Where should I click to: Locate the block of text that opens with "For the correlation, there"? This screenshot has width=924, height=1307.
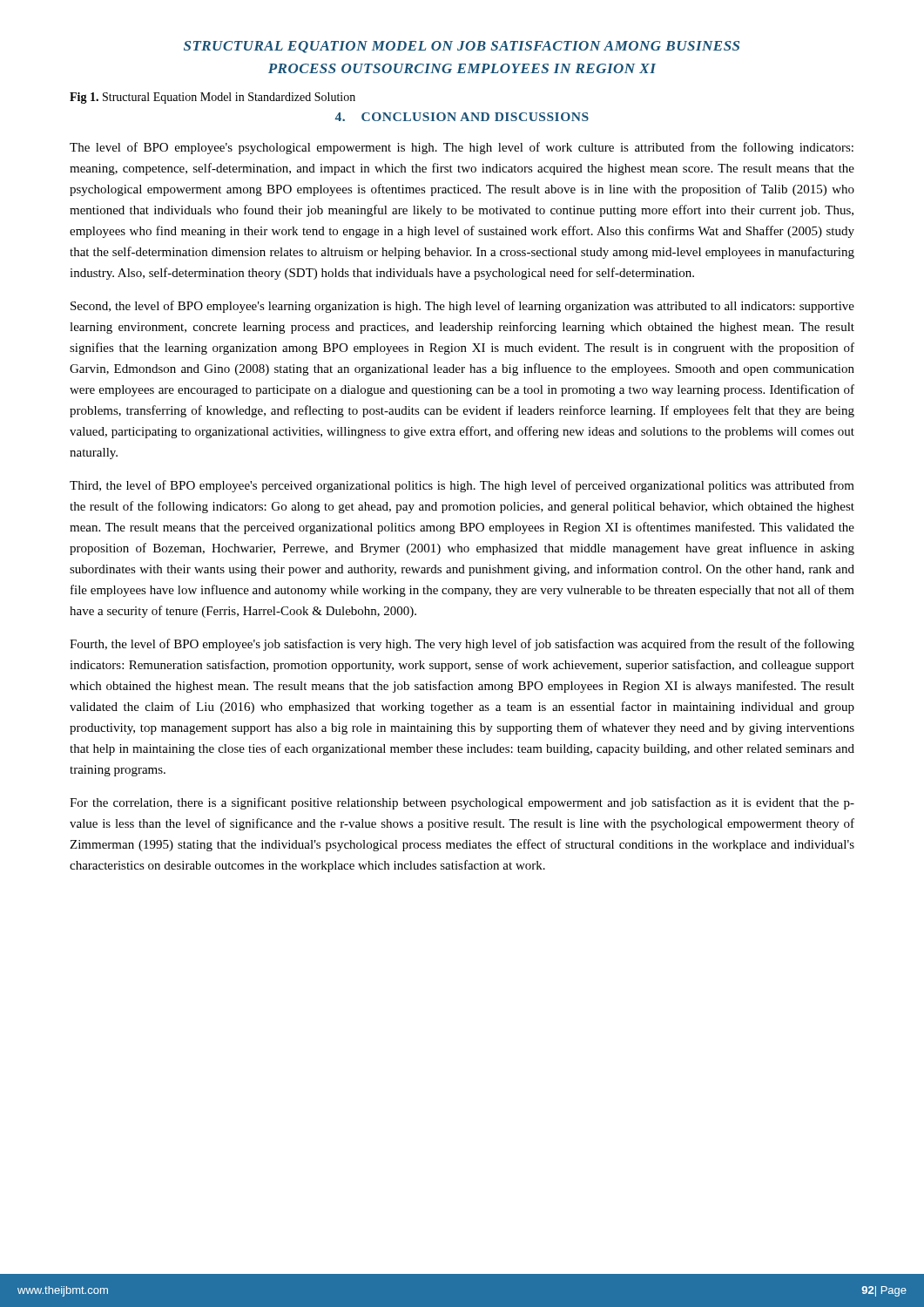coord(462,834)
